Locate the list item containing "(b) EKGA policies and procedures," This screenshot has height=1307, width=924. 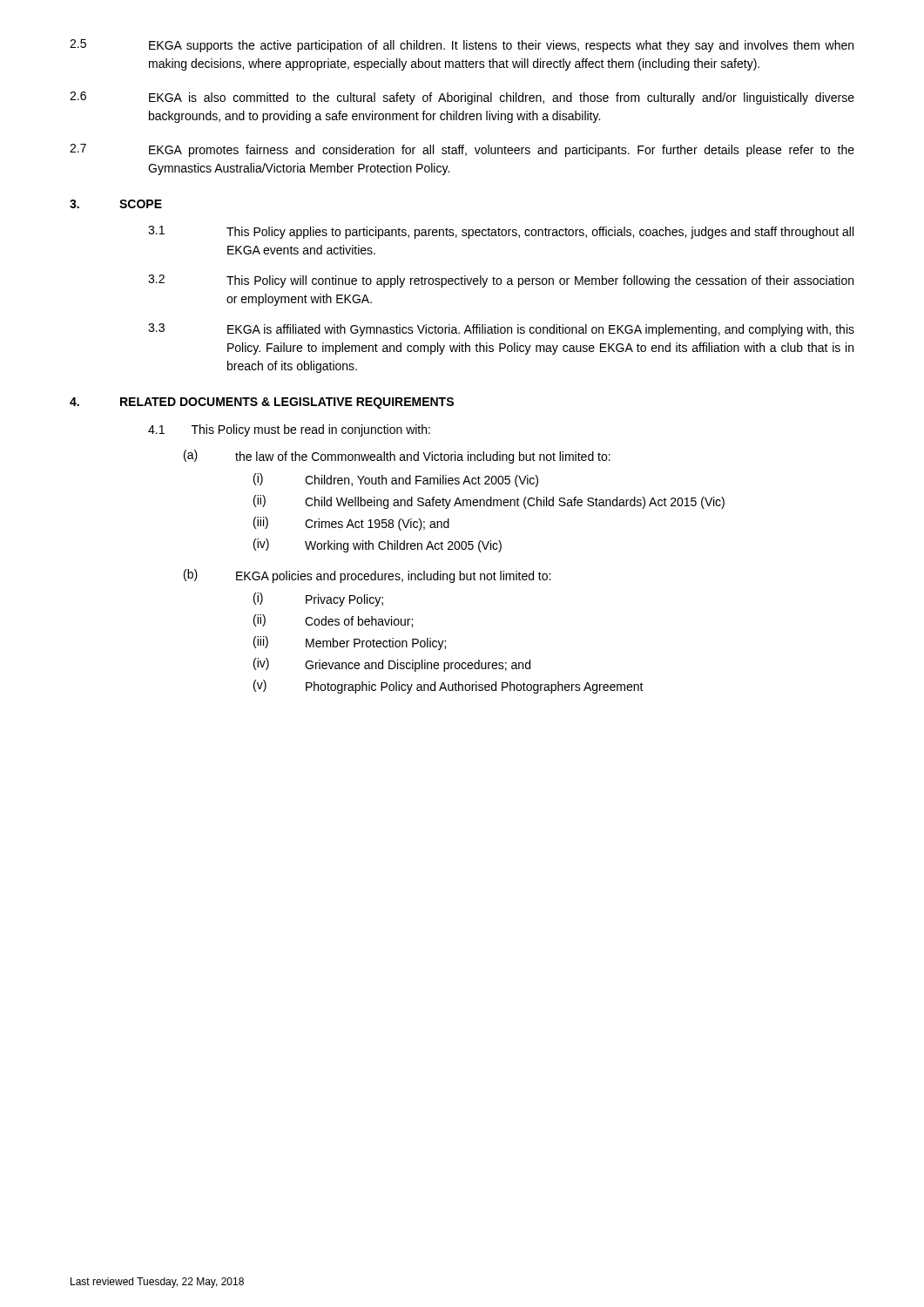519,576
